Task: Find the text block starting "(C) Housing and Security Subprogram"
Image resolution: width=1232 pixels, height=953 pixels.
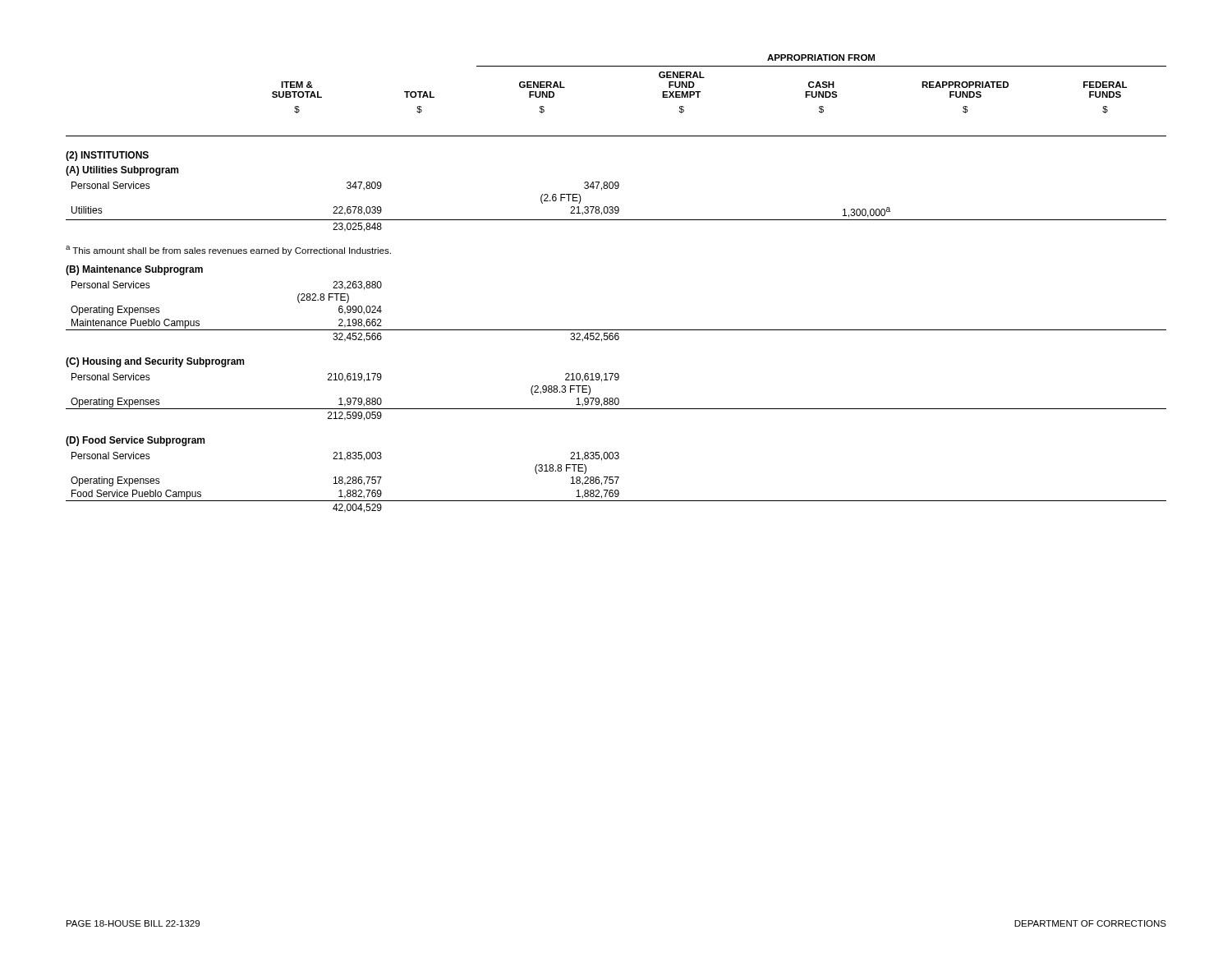Action: click(155, 361)
